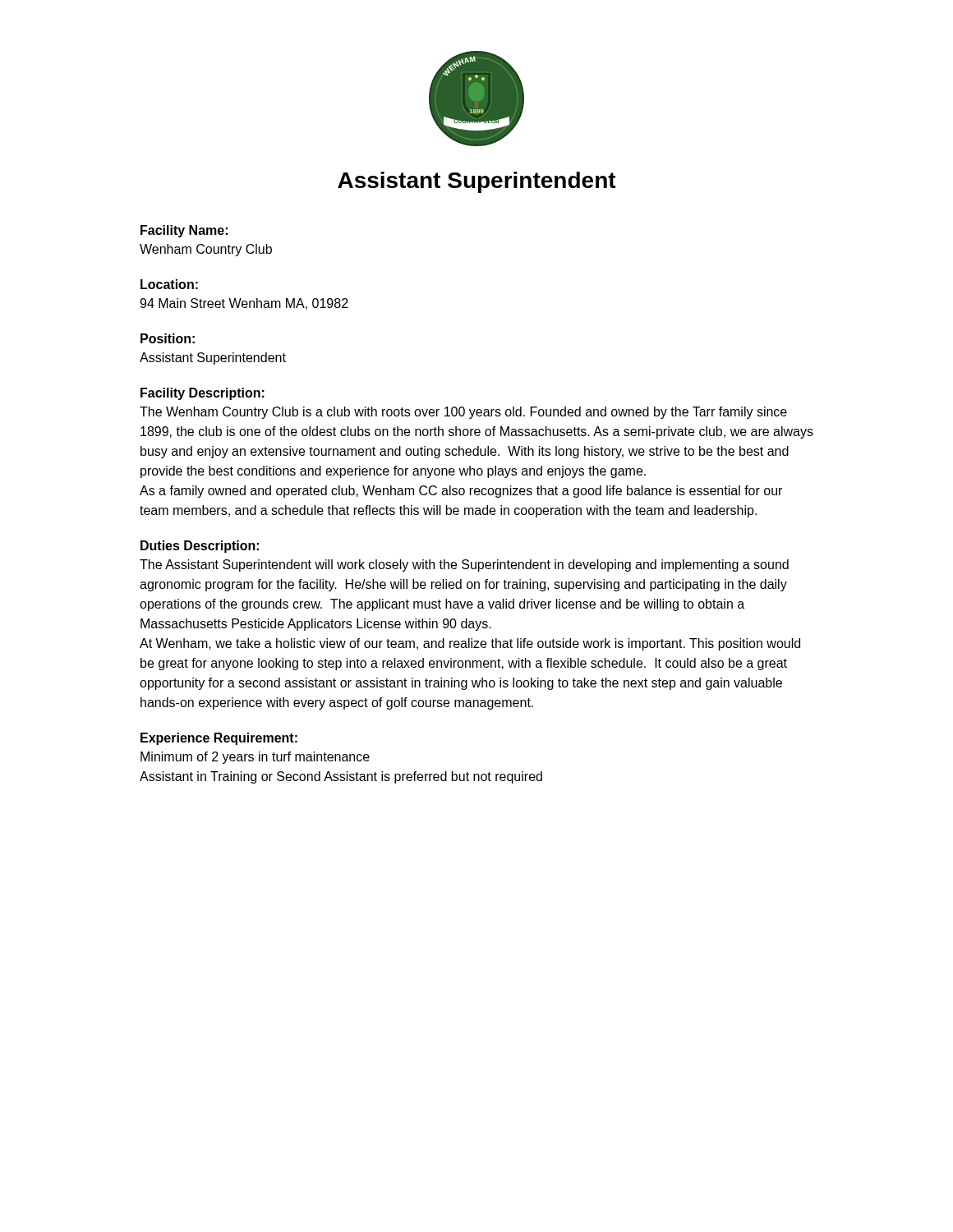Find the list item containing "Minimum of 2 years in turf"
The height and width of the screenshot is (1232, 953).
coord(255,757)
